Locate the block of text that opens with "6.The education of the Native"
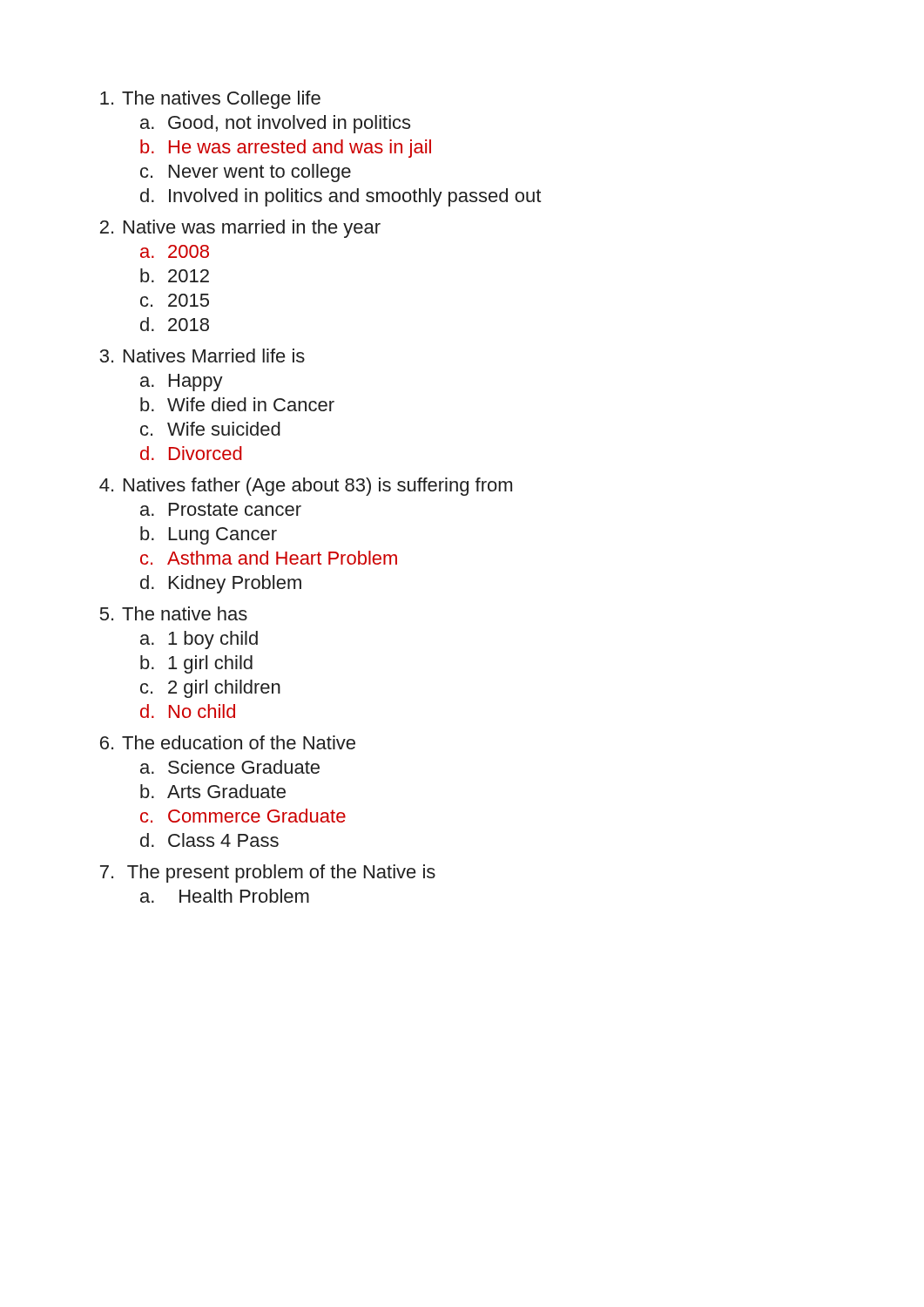Viewport: 924px width, 1307px height. point(228,742)
